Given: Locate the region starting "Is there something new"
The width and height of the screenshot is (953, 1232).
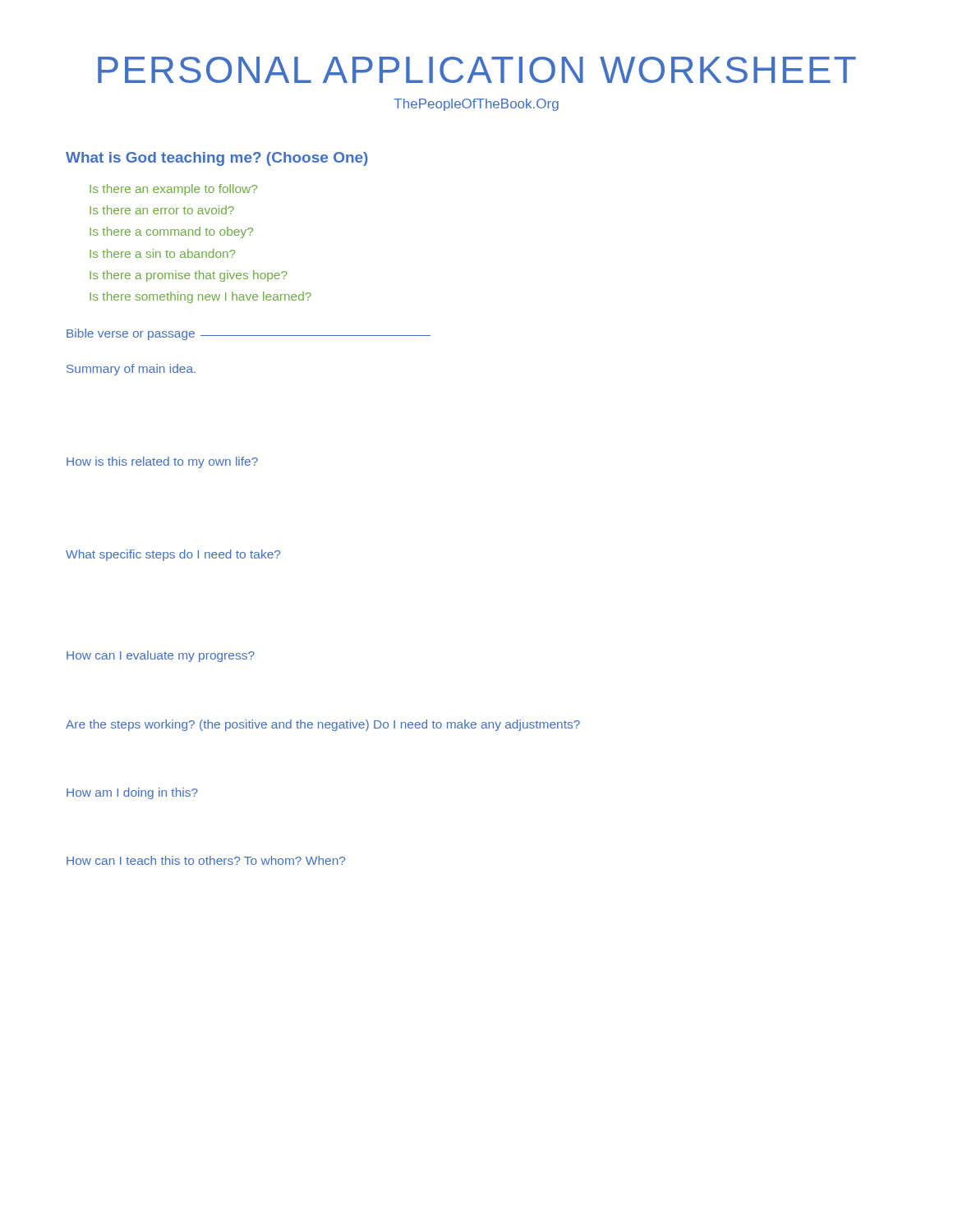Looking at the screenshot, I should tap(200, 296).
